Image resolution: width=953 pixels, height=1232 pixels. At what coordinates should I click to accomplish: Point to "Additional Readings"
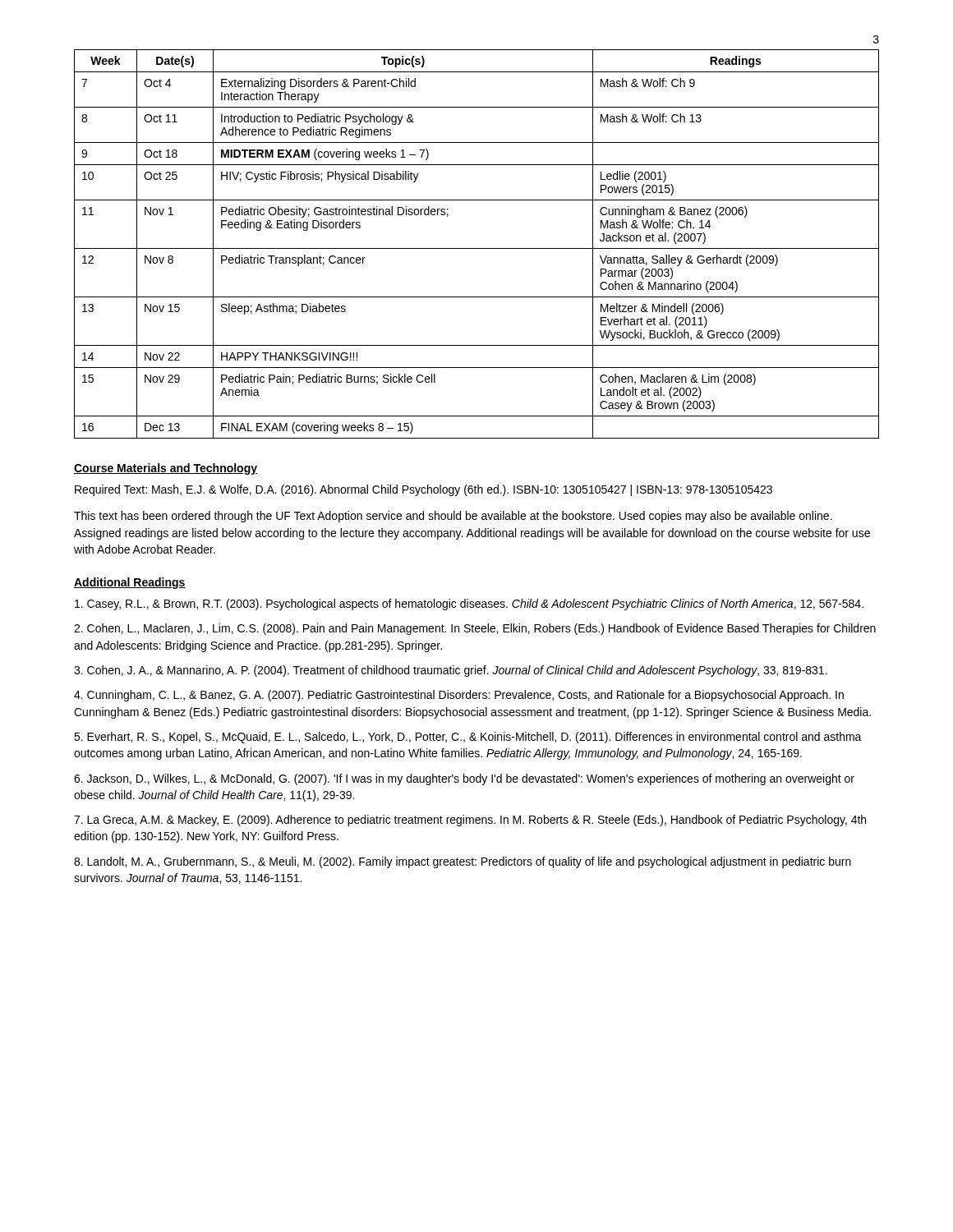(x=130, y=582)
